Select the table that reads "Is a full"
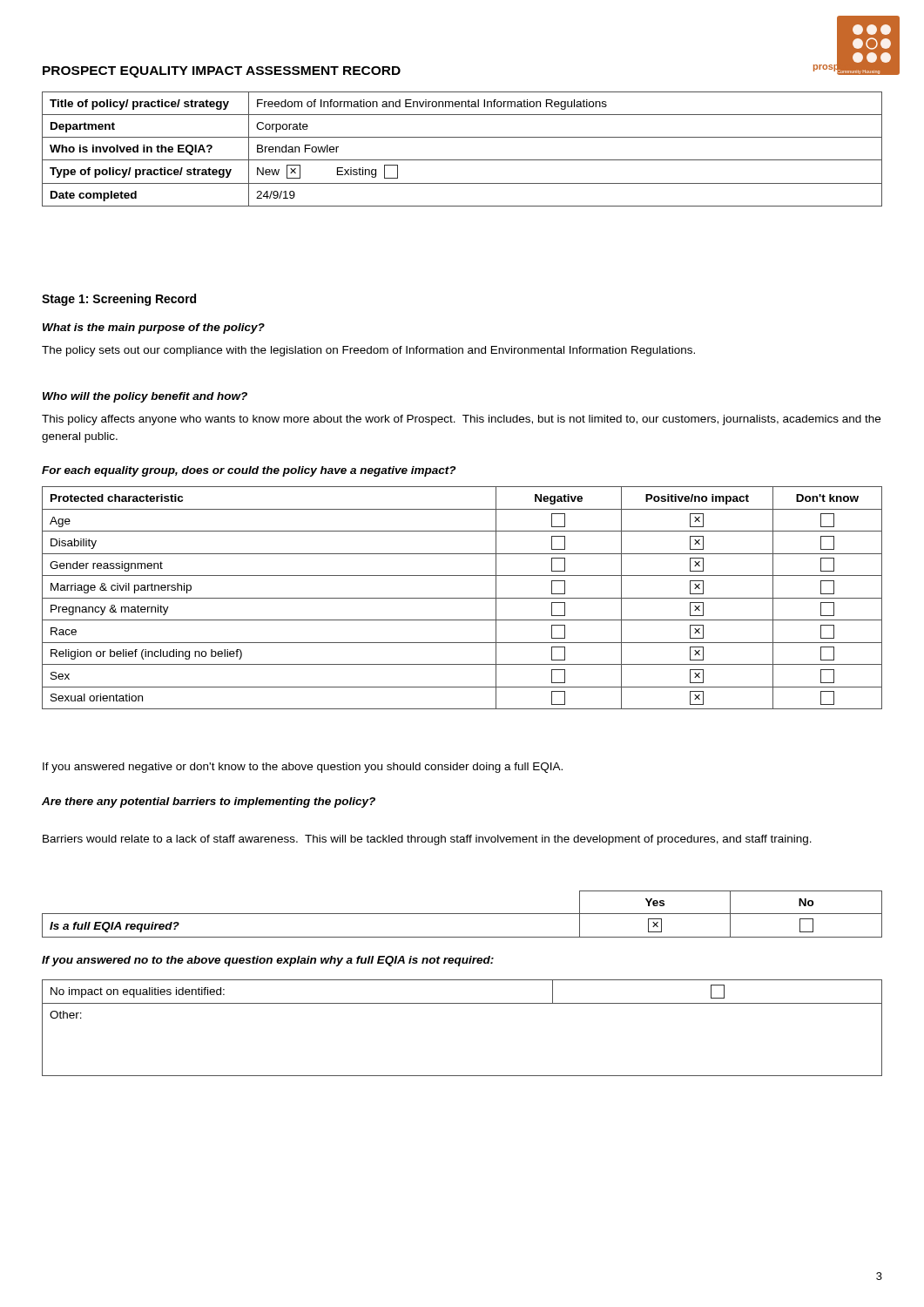 pyautogui.click(x=462, y=914)
